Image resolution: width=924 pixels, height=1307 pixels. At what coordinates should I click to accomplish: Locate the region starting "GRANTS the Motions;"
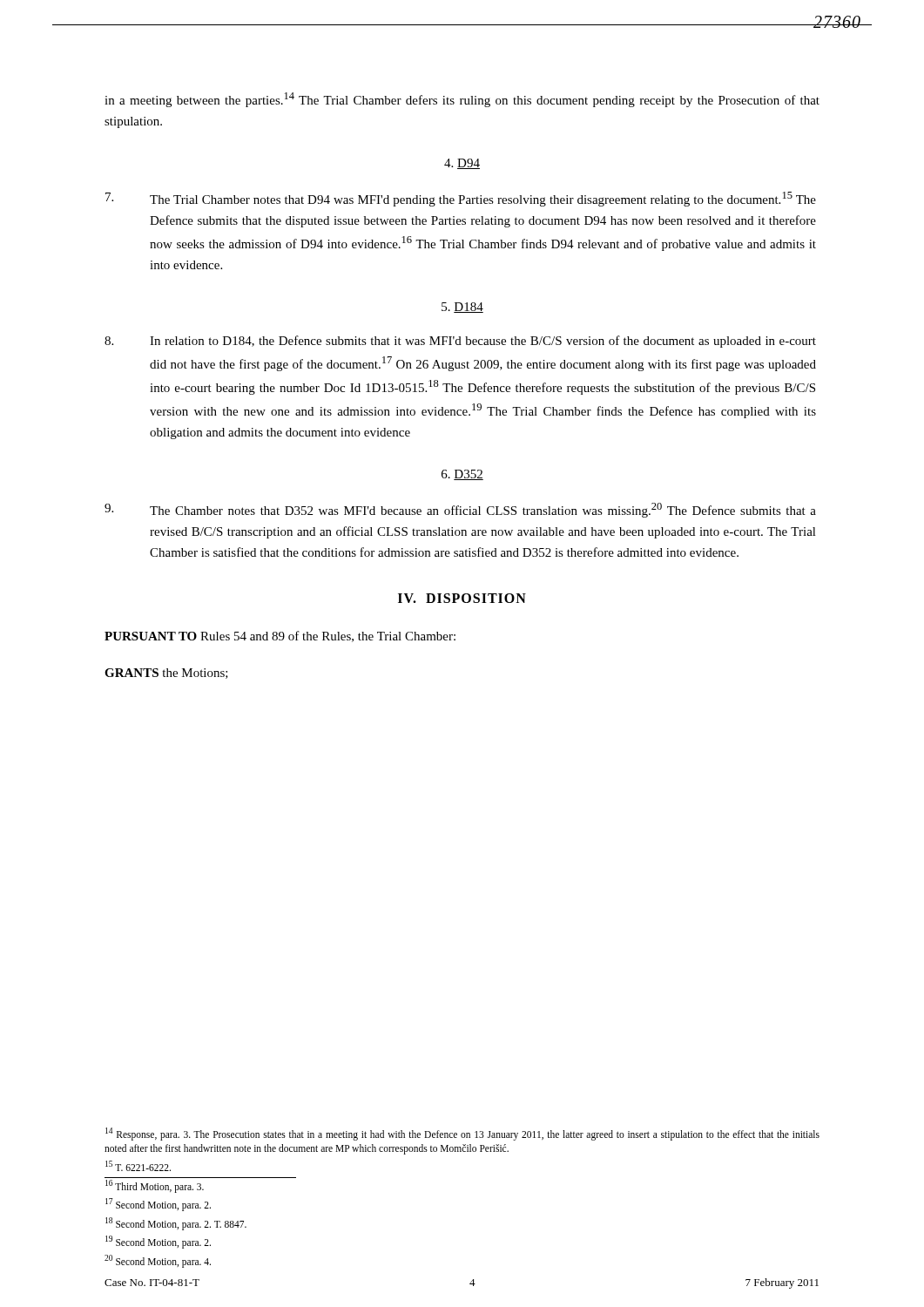(167, 673)
